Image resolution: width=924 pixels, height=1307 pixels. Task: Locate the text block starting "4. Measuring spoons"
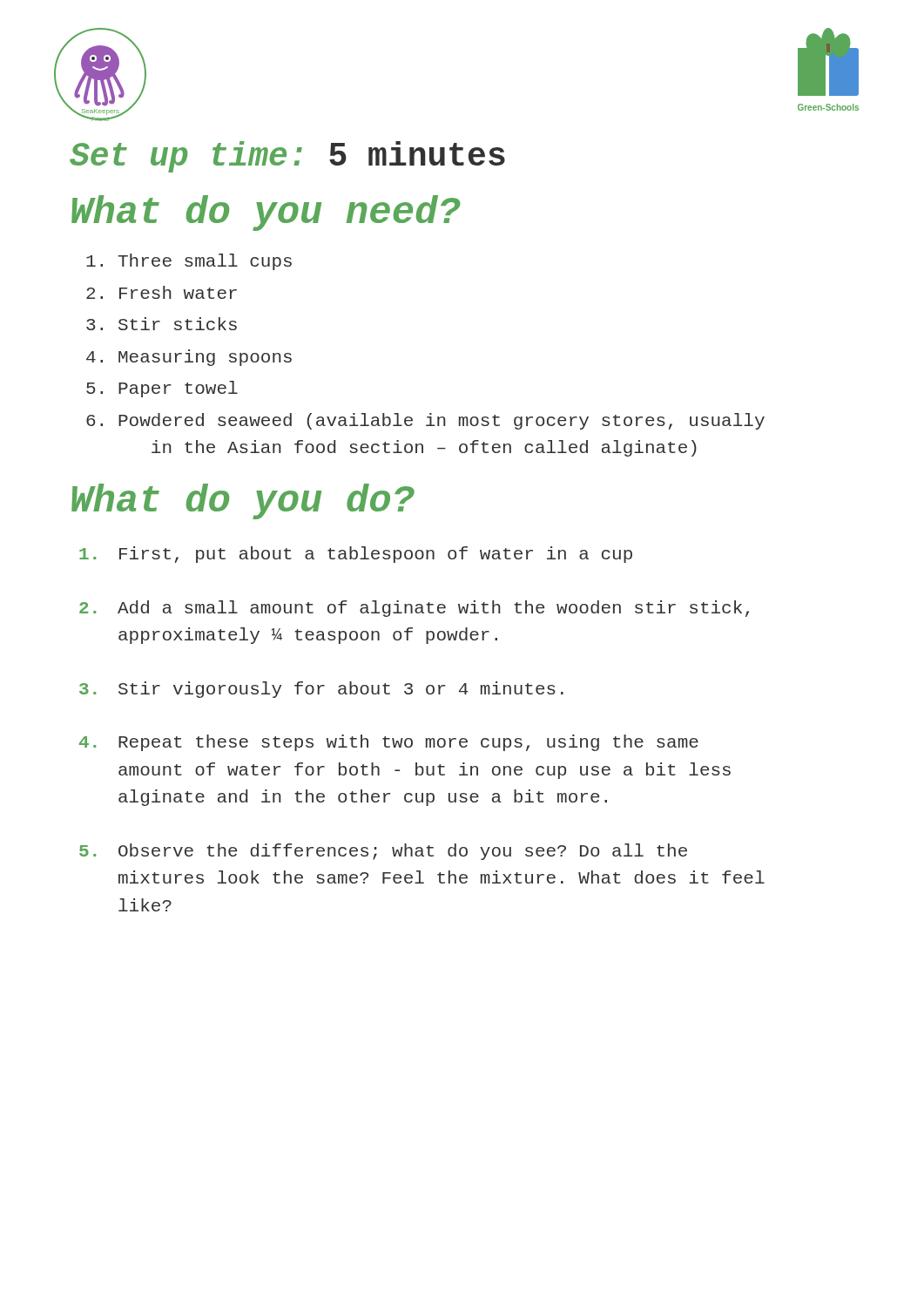[189, 358]
